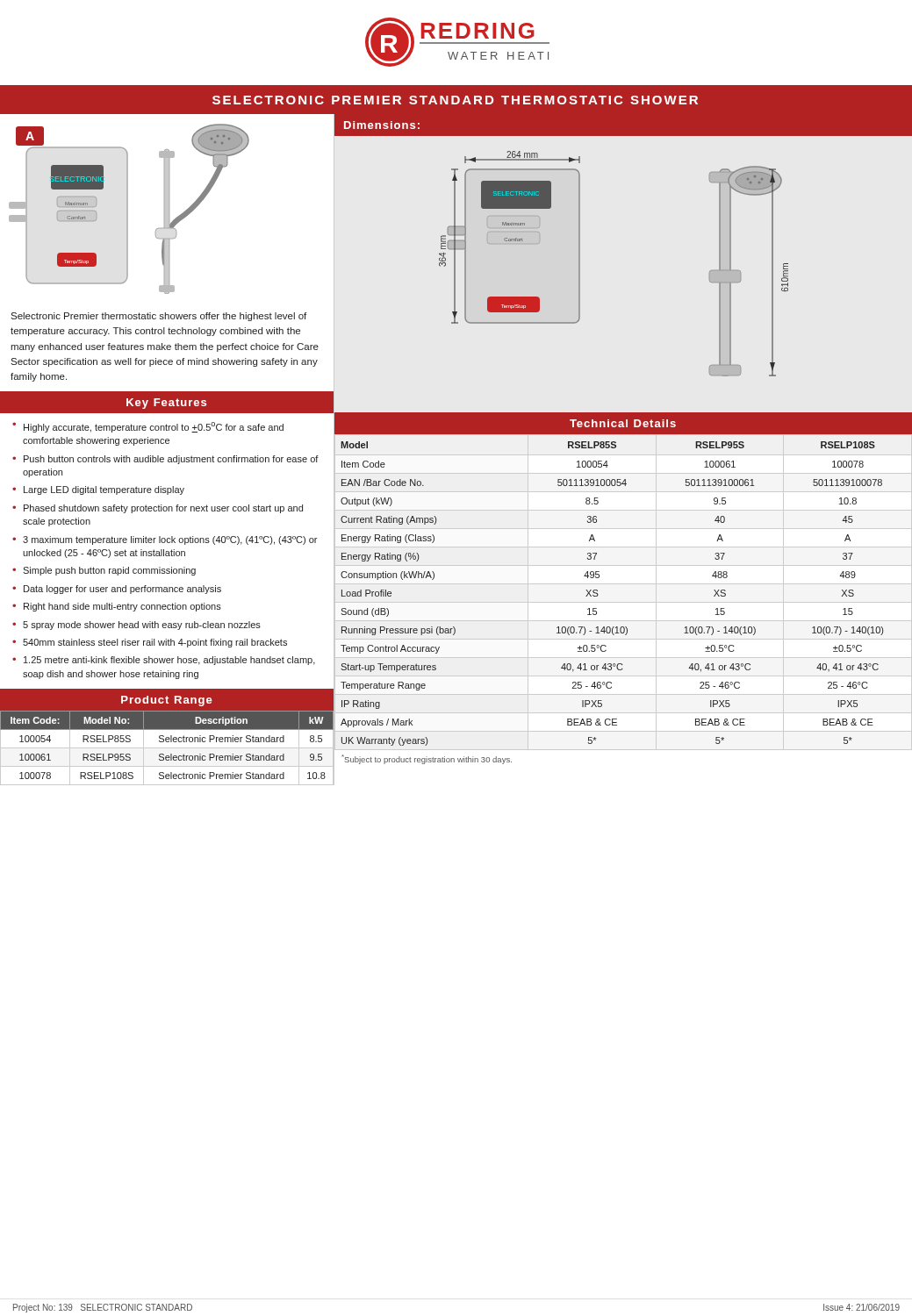Click on the list item that says "•Large LED digital temperature display"

point(98,490)
